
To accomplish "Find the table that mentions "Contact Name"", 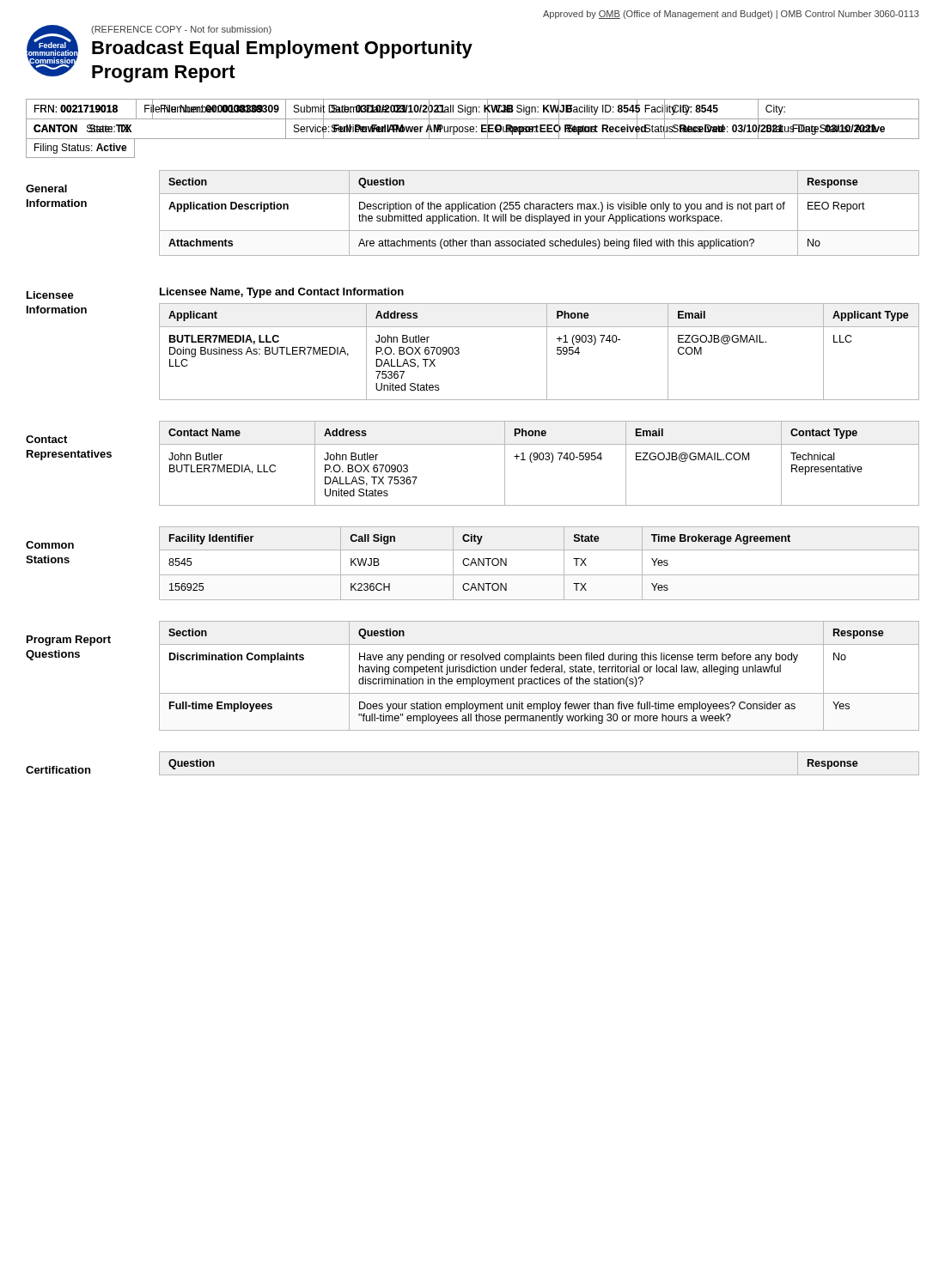I will click(539, 474).
